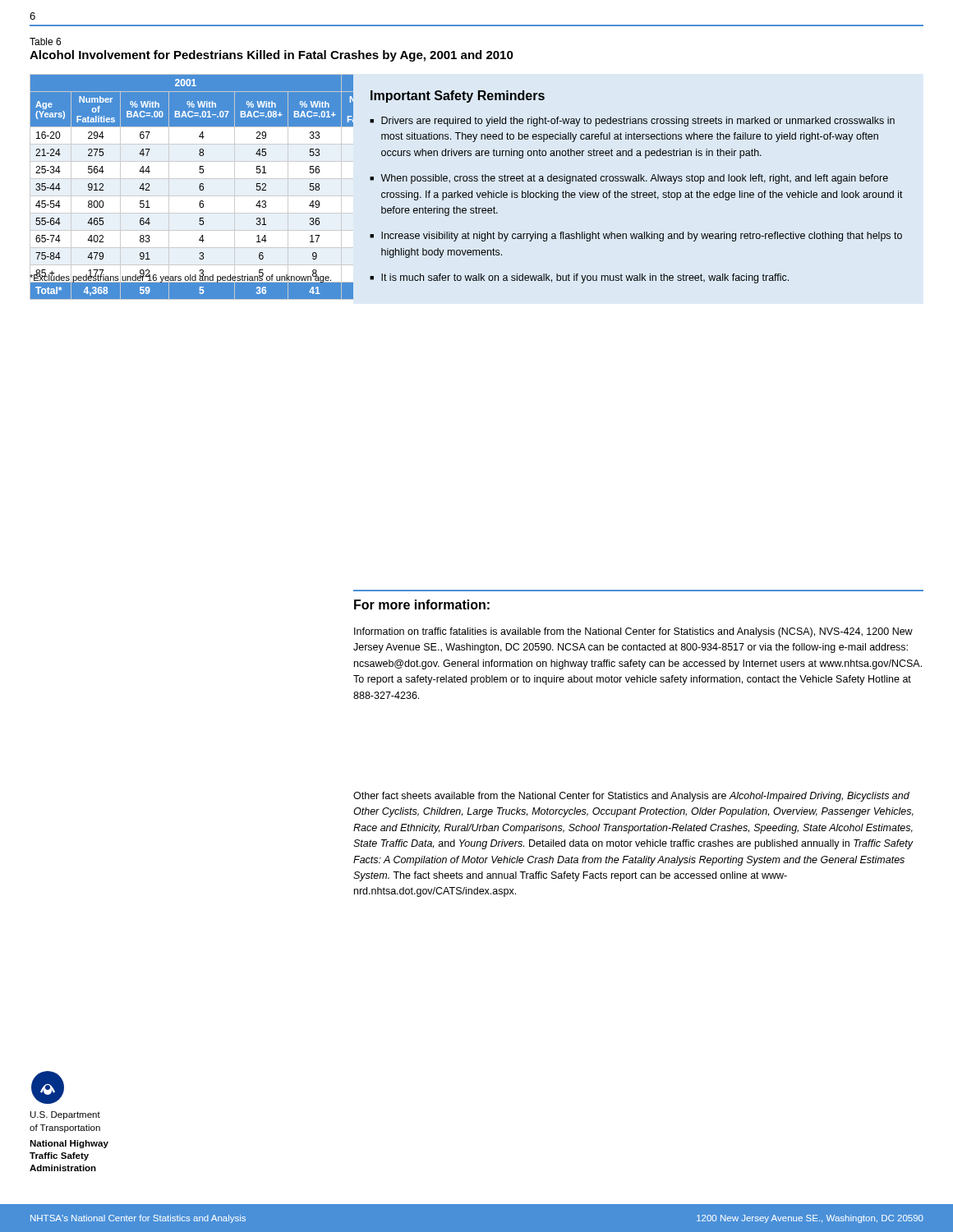This screenshot has width=953, height=1232.
Task: Locate the element starting "Table 6 Alcohol"
Action: pyautogui.click(x=271, y=49)
